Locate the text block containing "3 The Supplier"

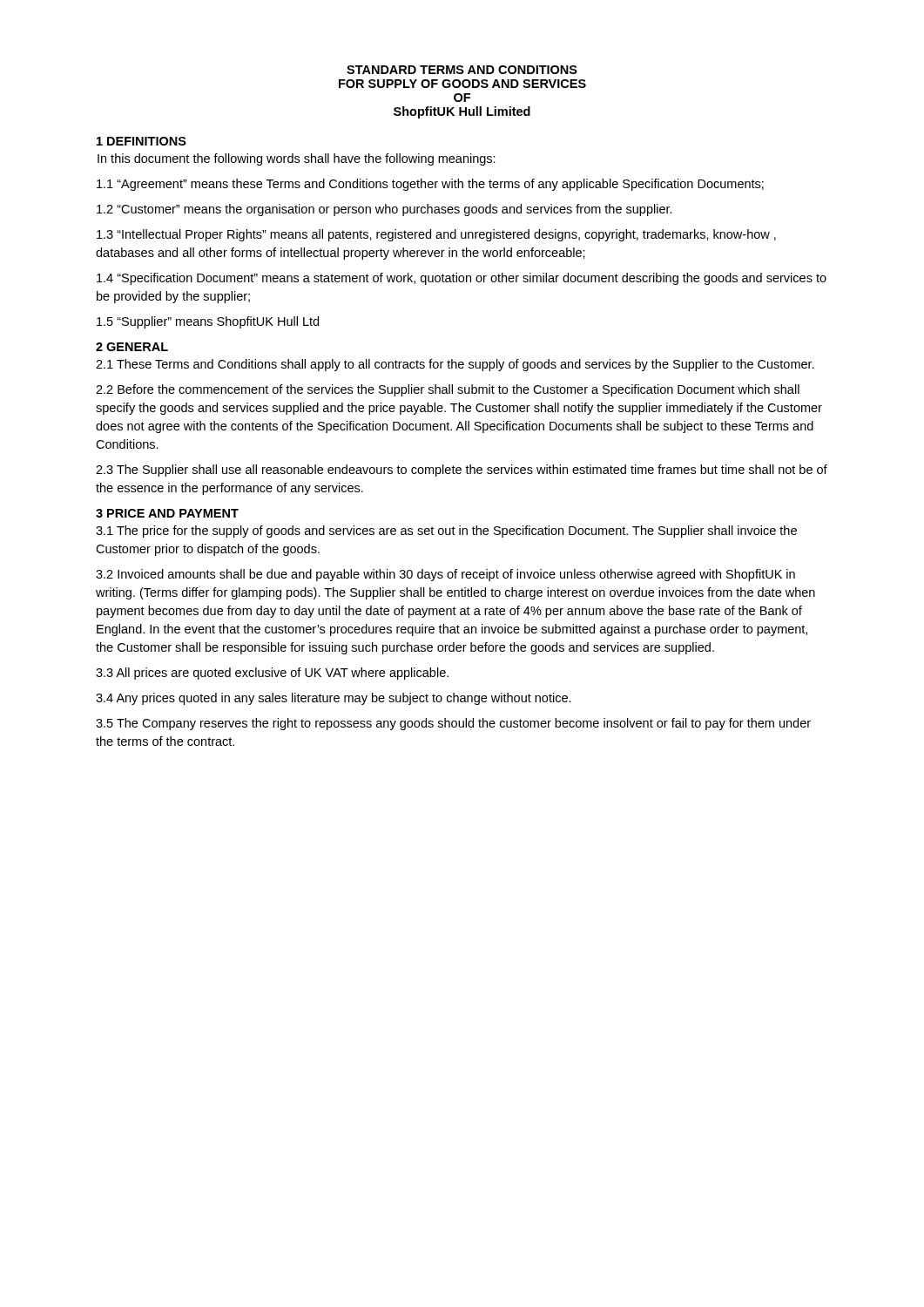[461, 479]
